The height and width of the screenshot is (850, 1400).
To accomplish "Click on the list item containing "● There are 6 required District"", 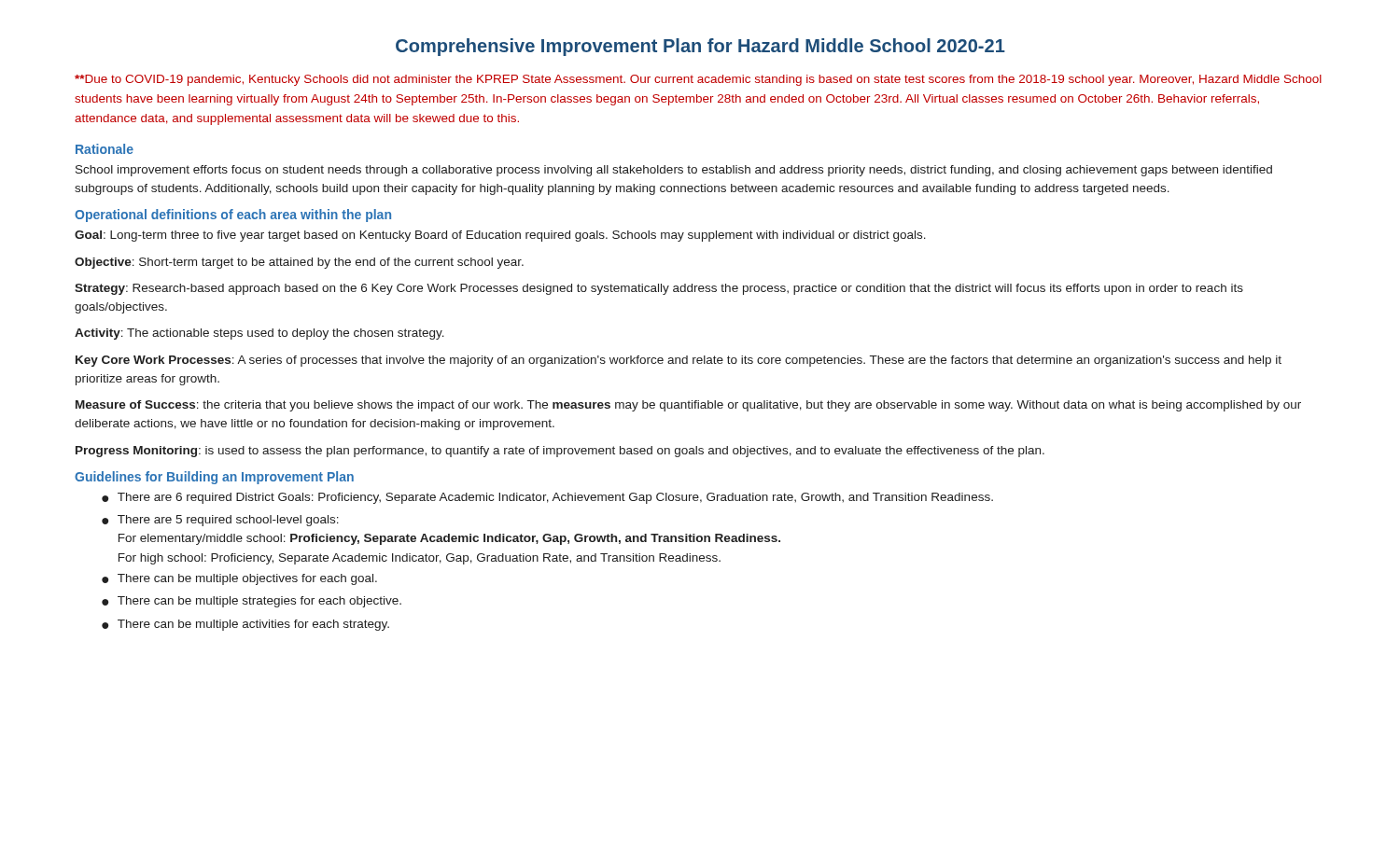I will 713,498.
